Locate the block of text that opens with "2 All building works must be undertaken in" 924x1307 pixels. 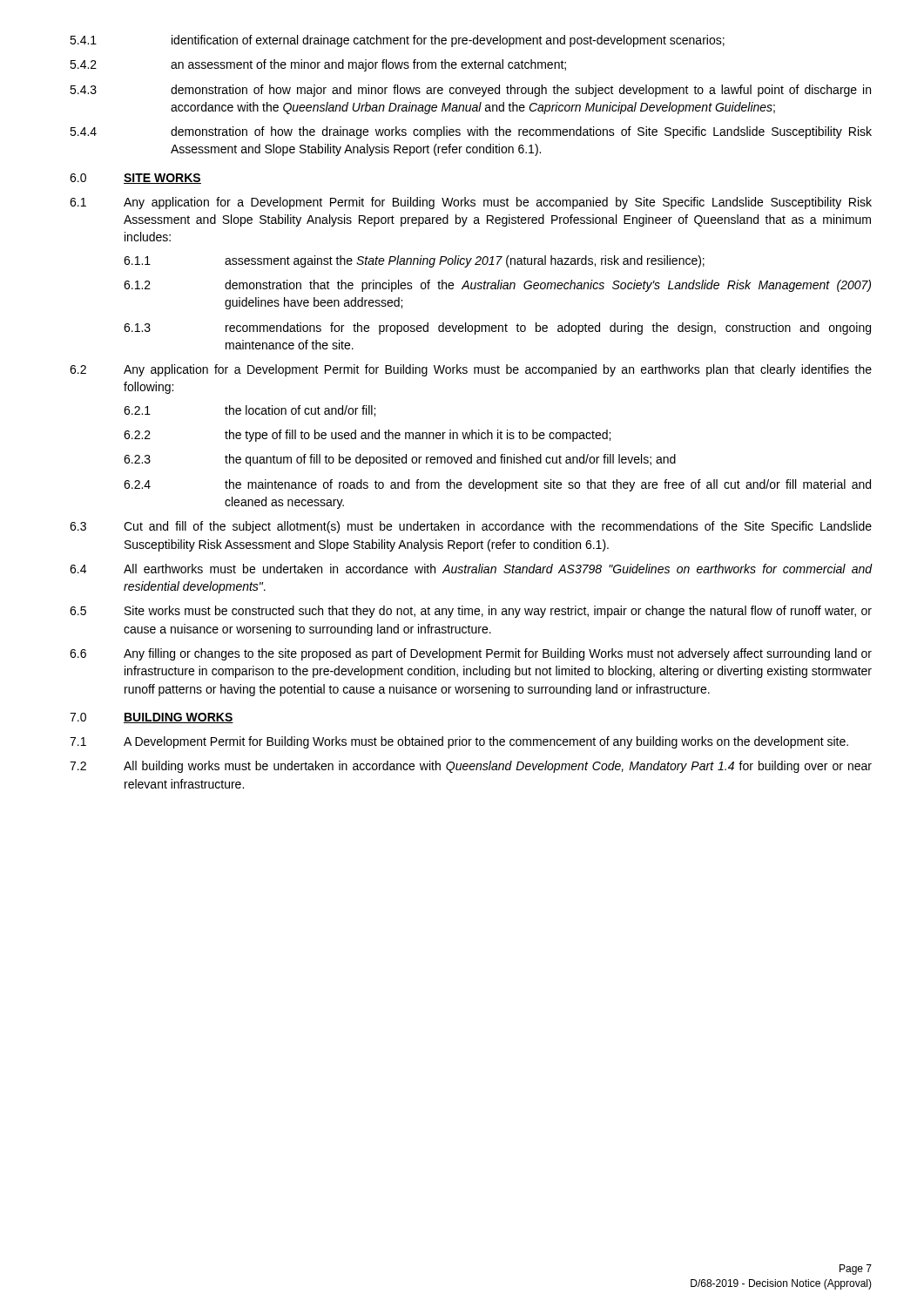click(471, 775)
